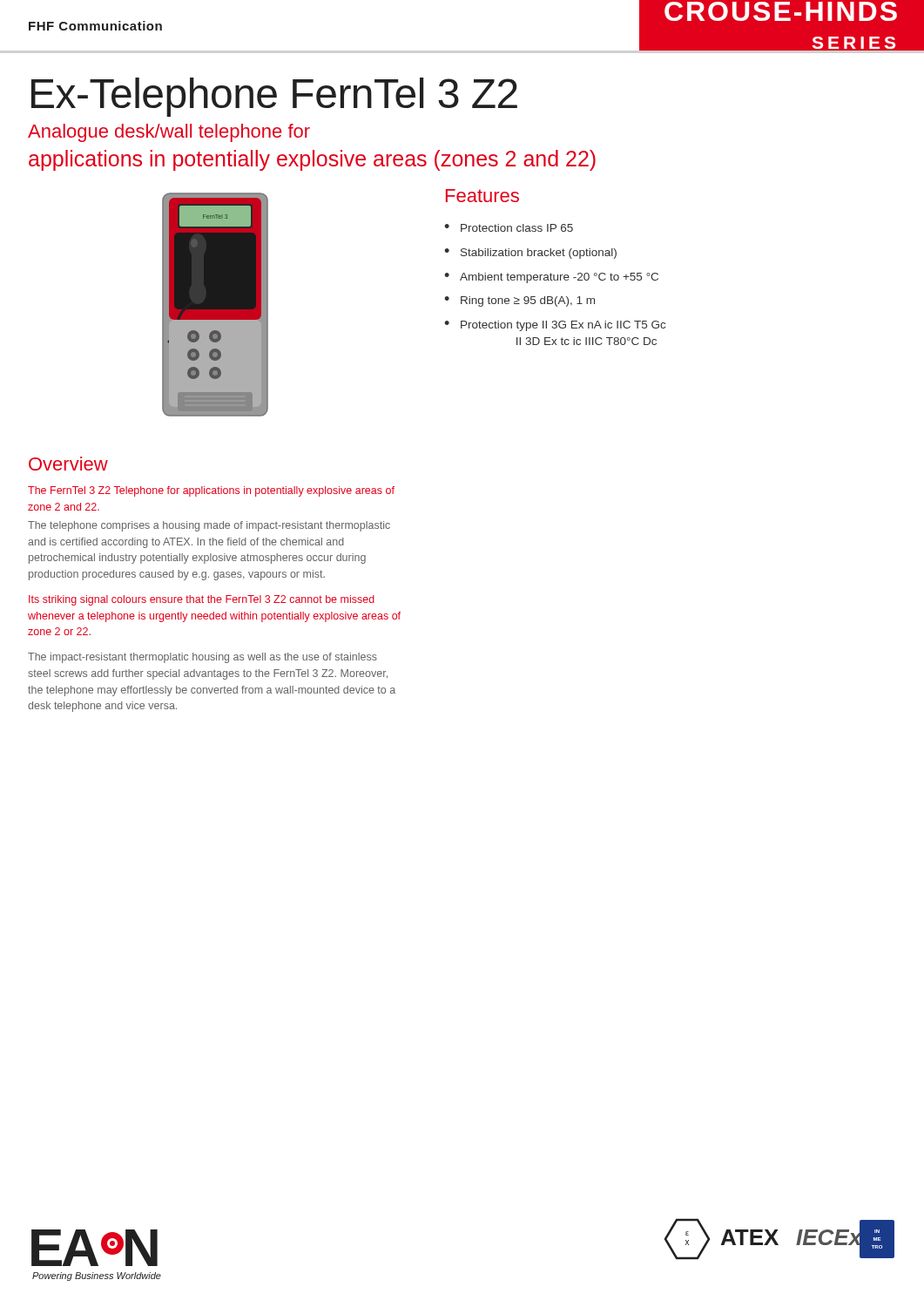The height and width of the screenshot is (1307, 924).
Task: Where does it say "Ex-Telephone FernTel 3 Z2"?
Action: [462, 93]
